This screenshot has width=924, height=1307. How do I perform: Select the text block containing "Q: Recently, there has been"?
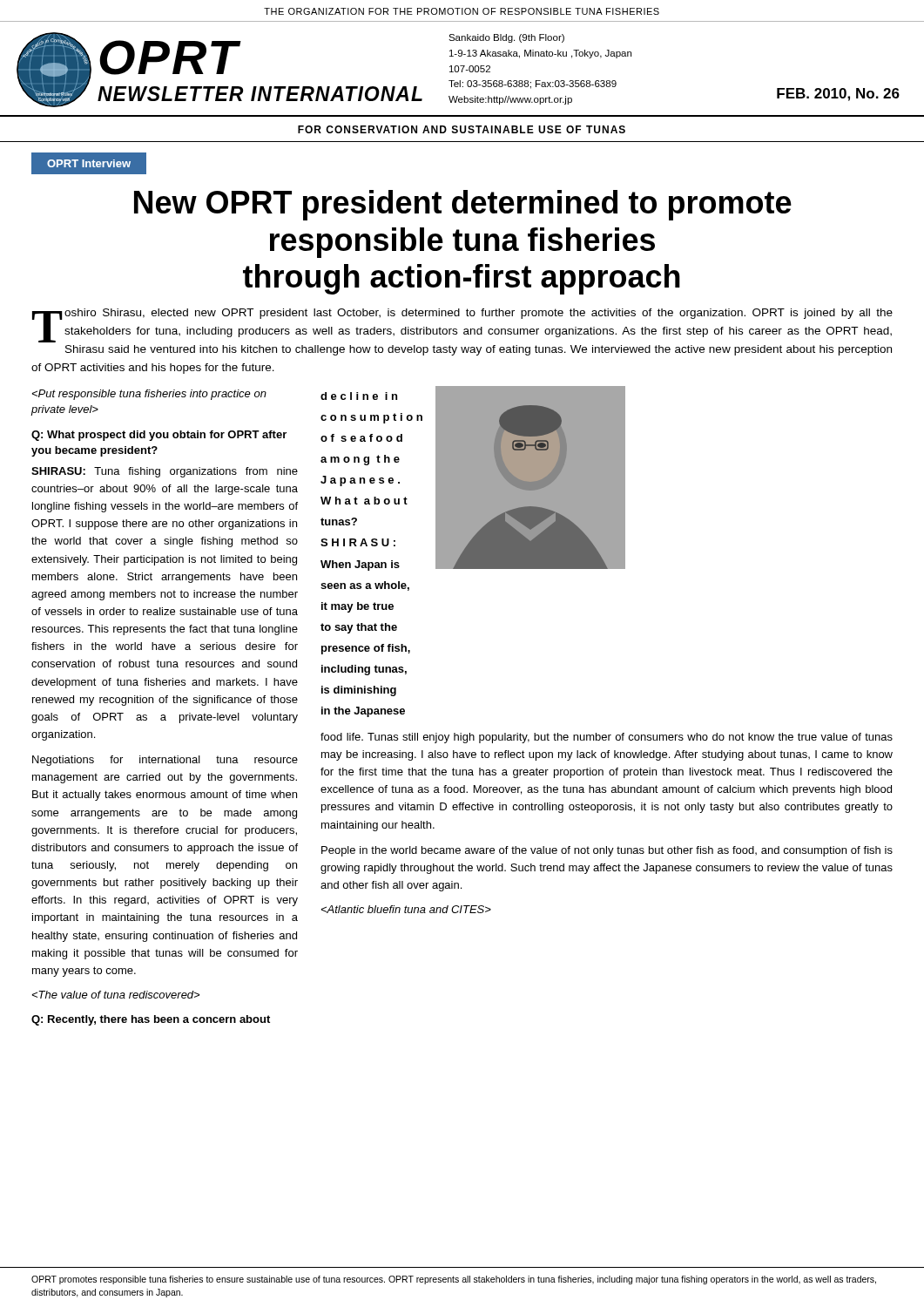pos(151,1019)
